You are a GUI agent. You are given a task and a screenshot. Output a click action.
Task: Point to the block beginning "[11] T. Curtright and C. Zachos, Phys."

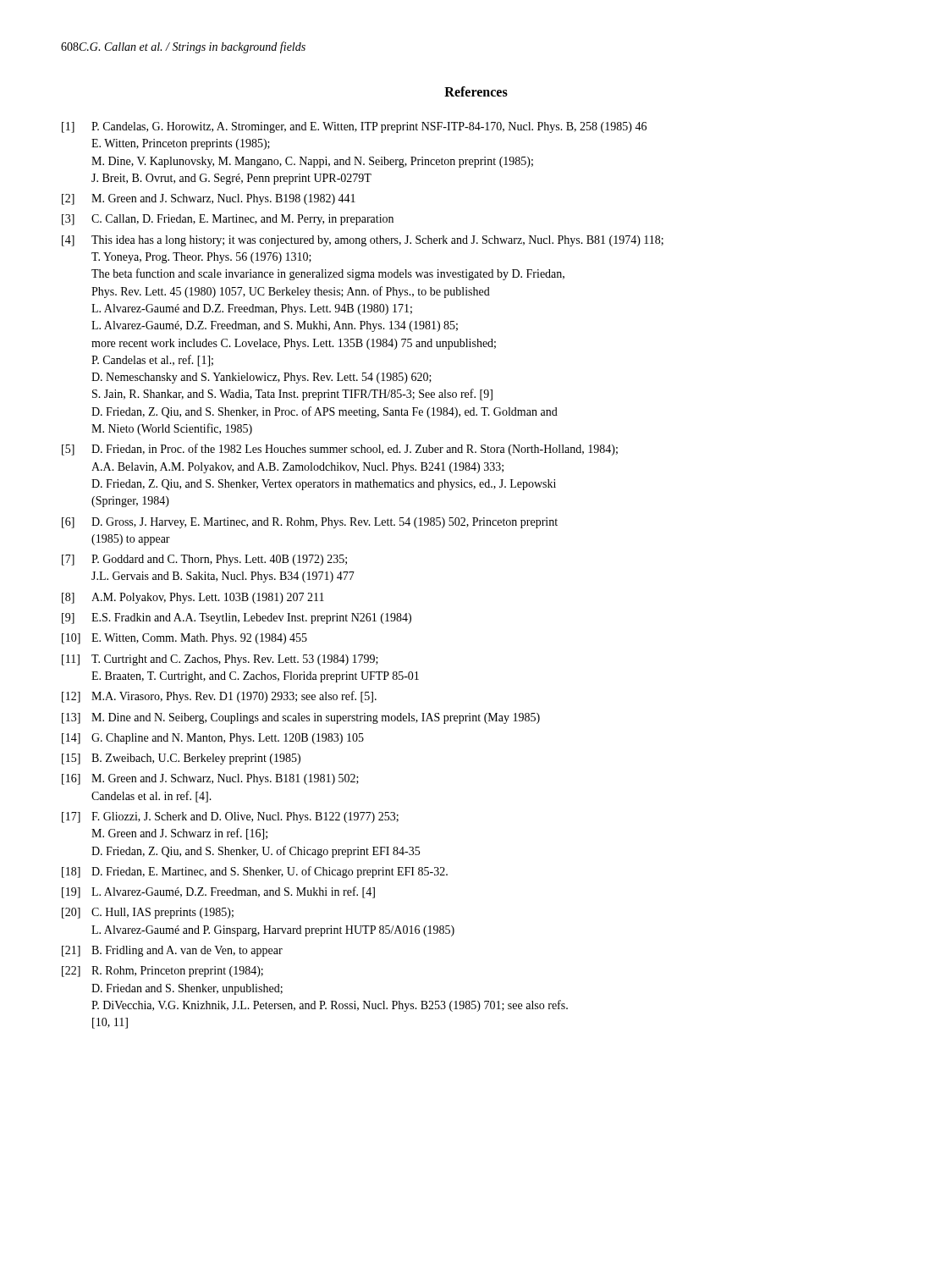coord(220,660)
